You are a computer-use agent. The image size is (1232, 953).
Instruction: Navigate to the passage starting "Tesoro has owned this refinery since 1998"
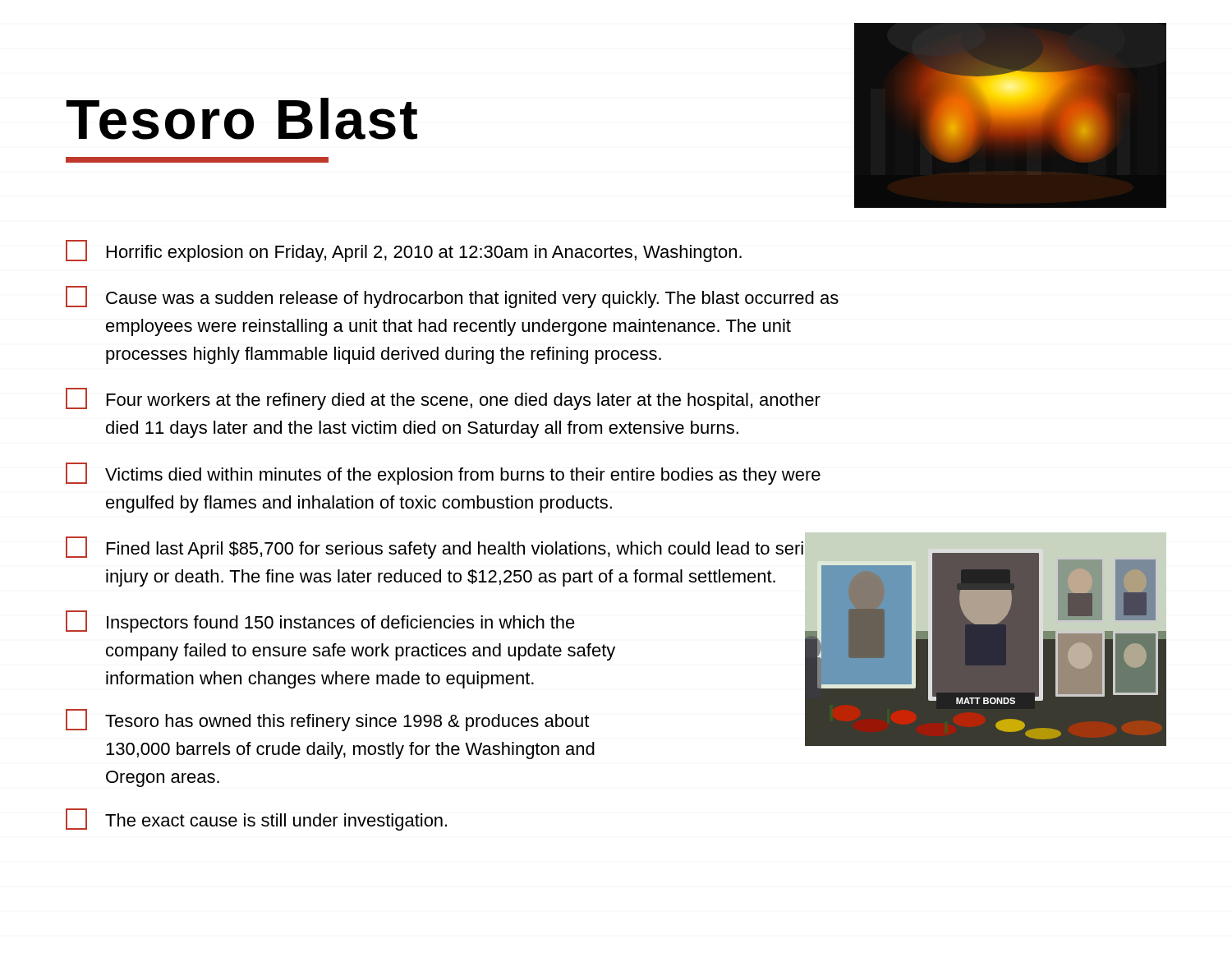pyautogui.click(x=348, y=750)
